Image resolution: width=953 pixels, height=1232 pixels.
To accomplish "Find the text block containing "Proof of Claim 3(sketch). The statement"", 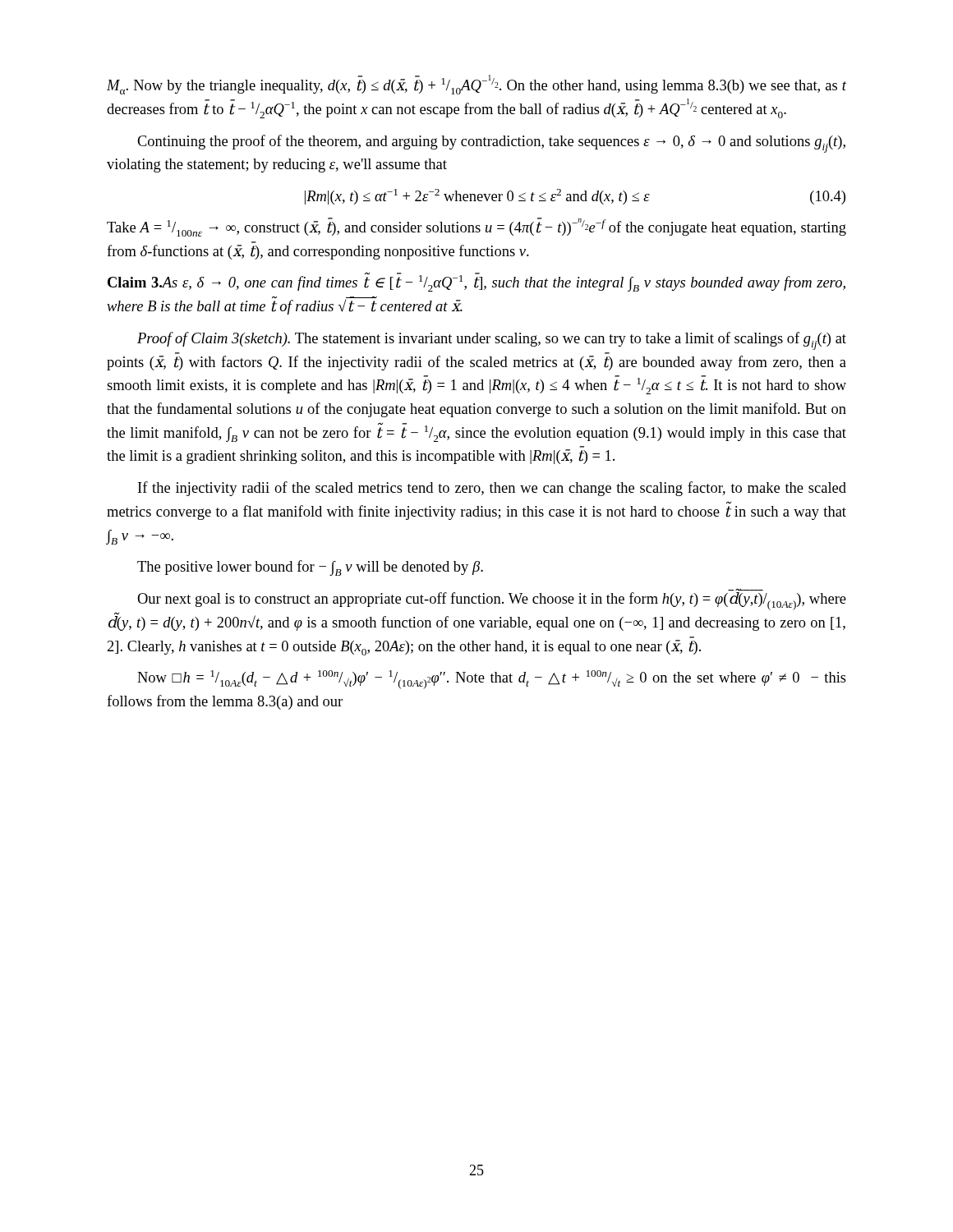I will click(x=476, y=398).
